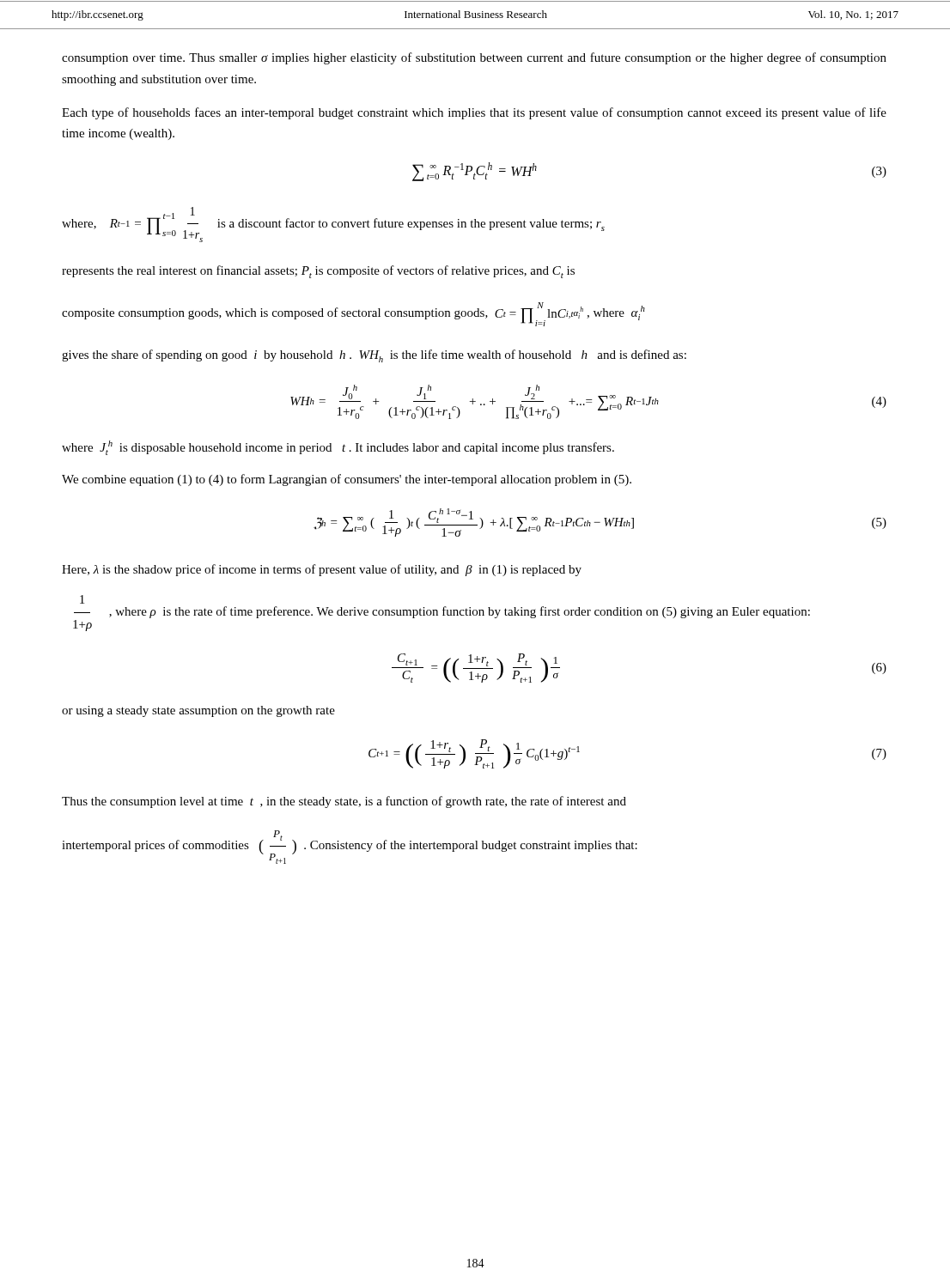
Task: Find the block on this page that starts "represents the real interest"
Action: point(318,272)
